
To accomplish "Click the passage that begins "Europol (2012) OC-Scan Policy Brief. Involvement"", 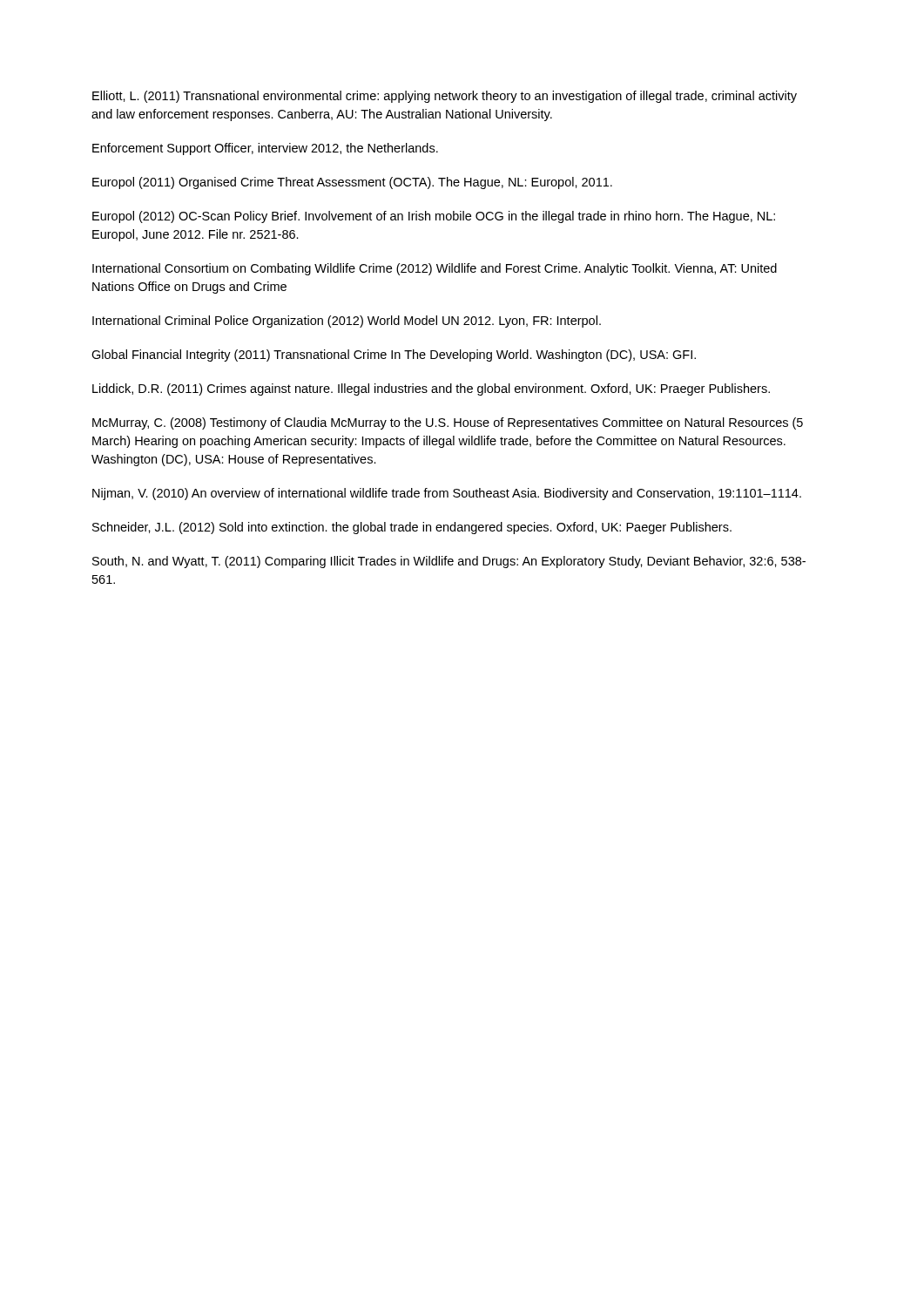I will pyautogui.click(x=434, y=225).
